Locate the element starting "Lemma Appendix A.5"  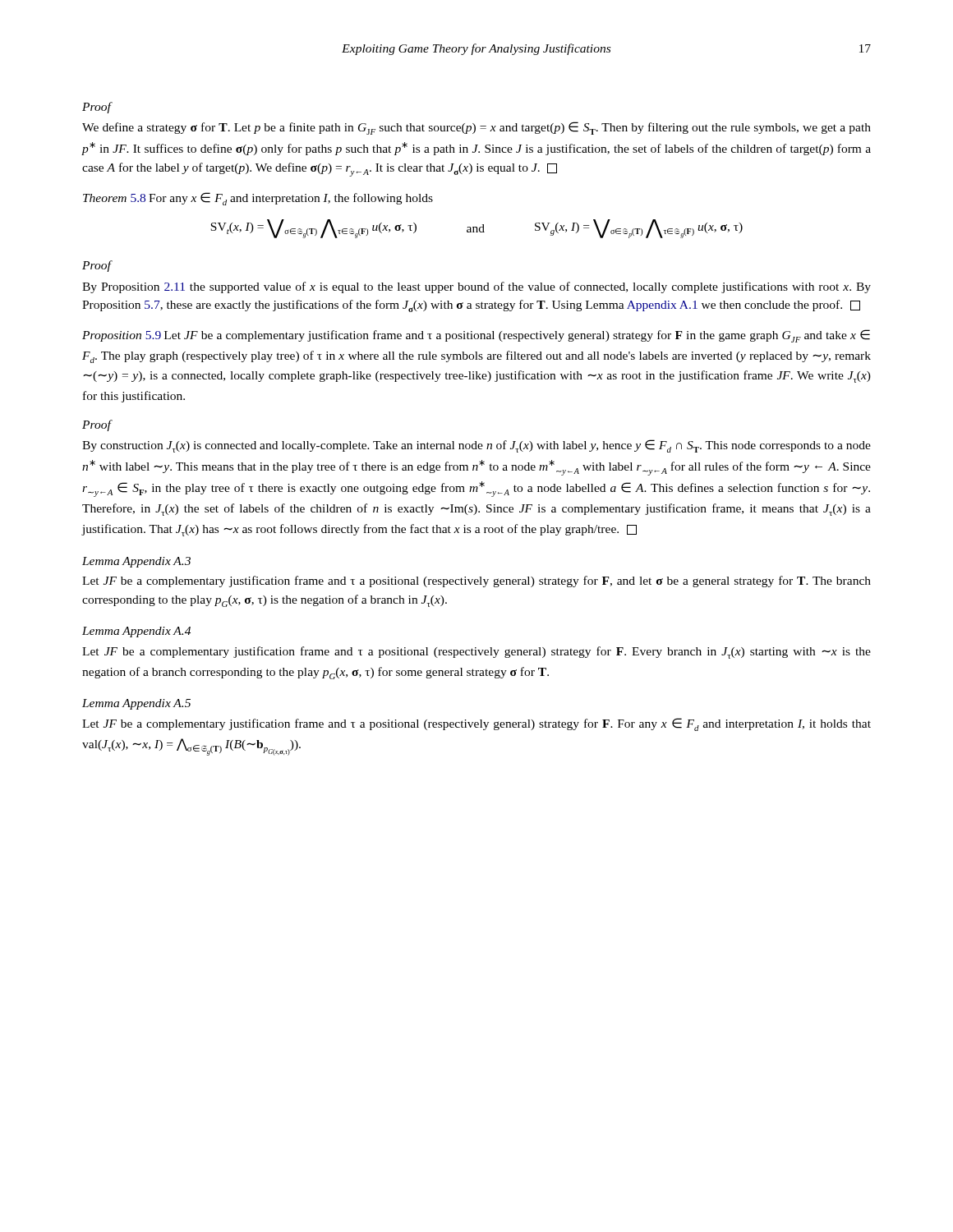[x=137, y=703]
